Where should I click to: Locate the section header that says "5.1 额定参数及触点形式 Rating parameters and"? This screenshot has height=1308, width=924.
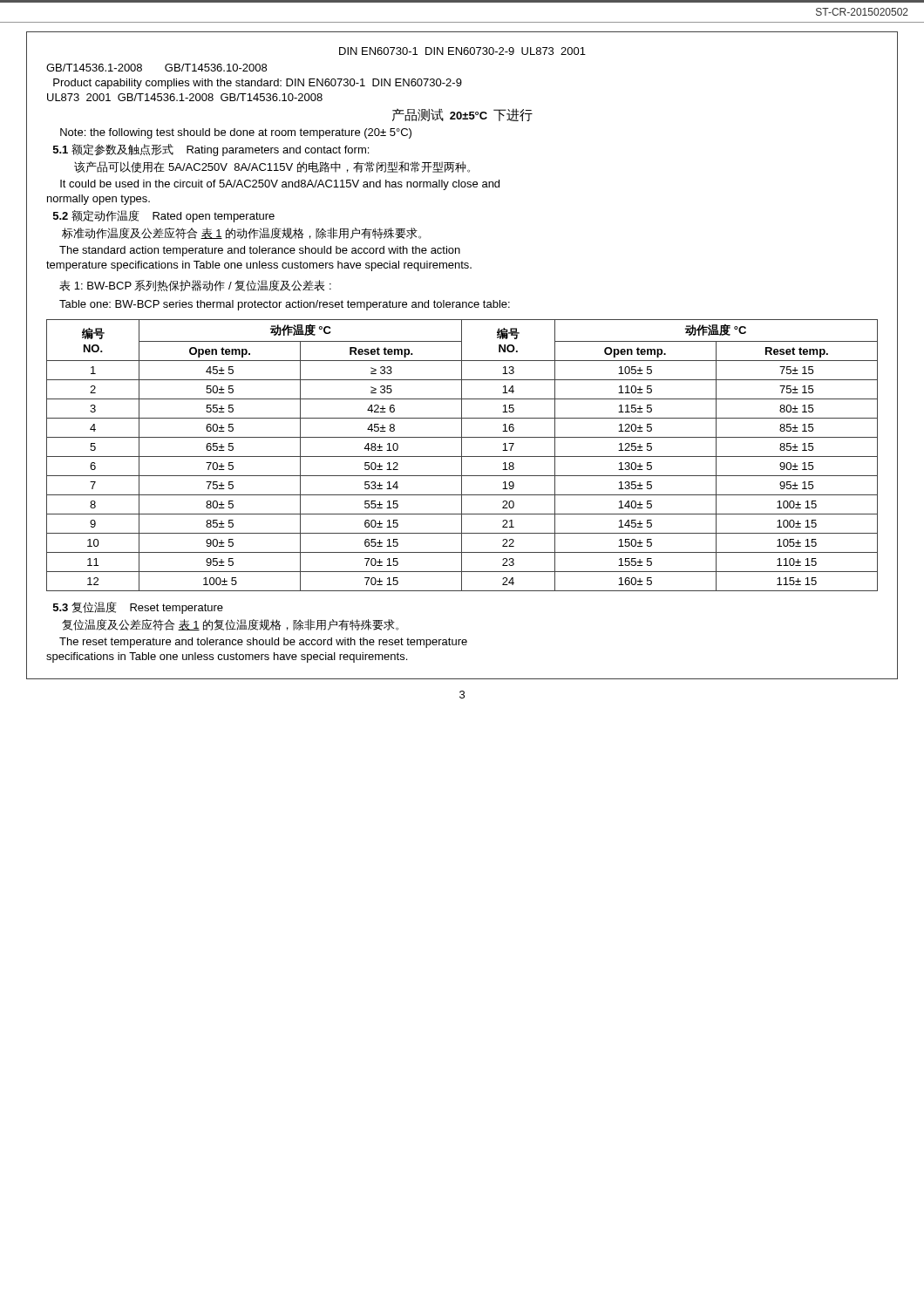[x=208, y=150]
